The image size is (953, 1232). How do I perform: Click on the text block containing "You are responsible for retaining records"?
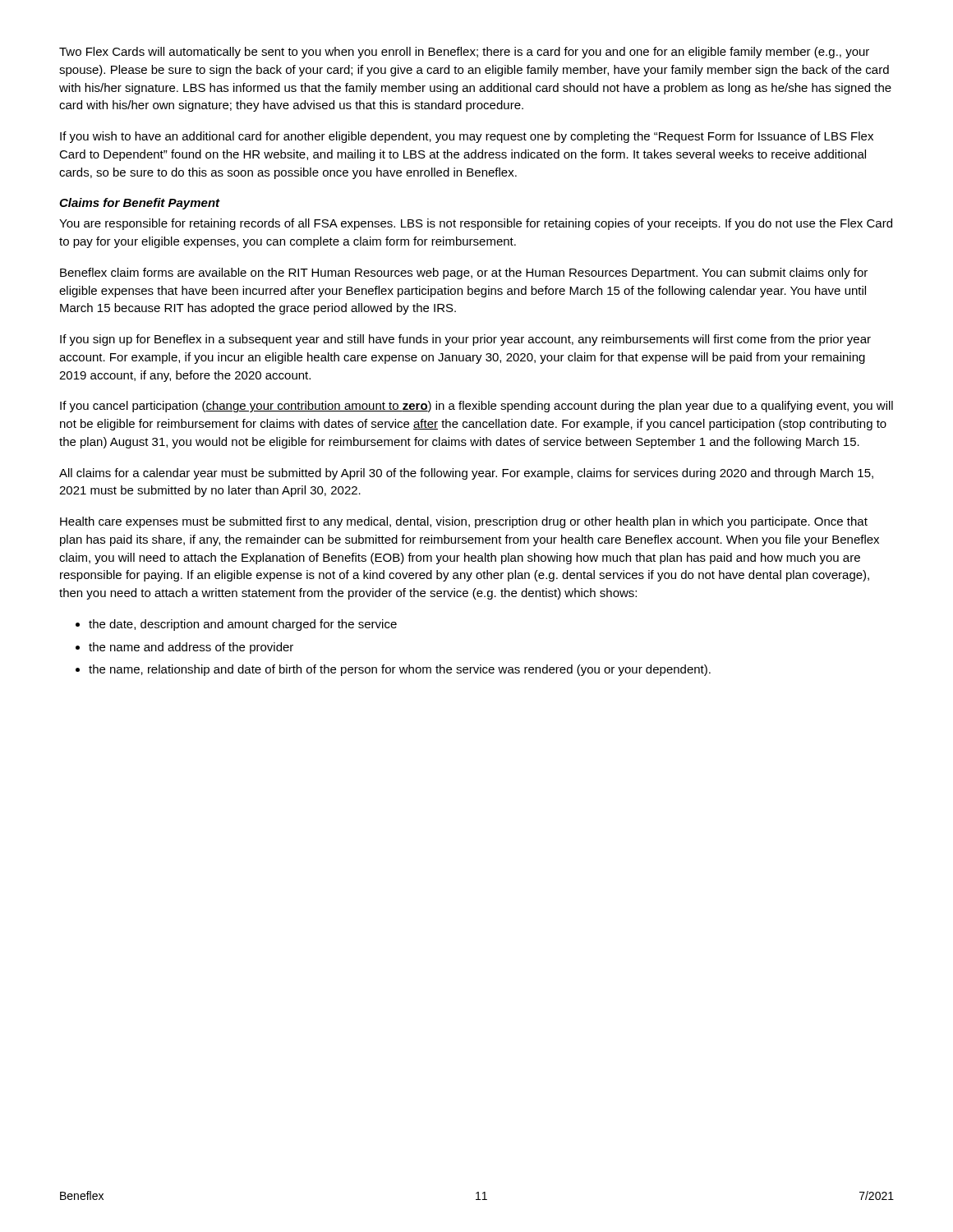(476, 232)
